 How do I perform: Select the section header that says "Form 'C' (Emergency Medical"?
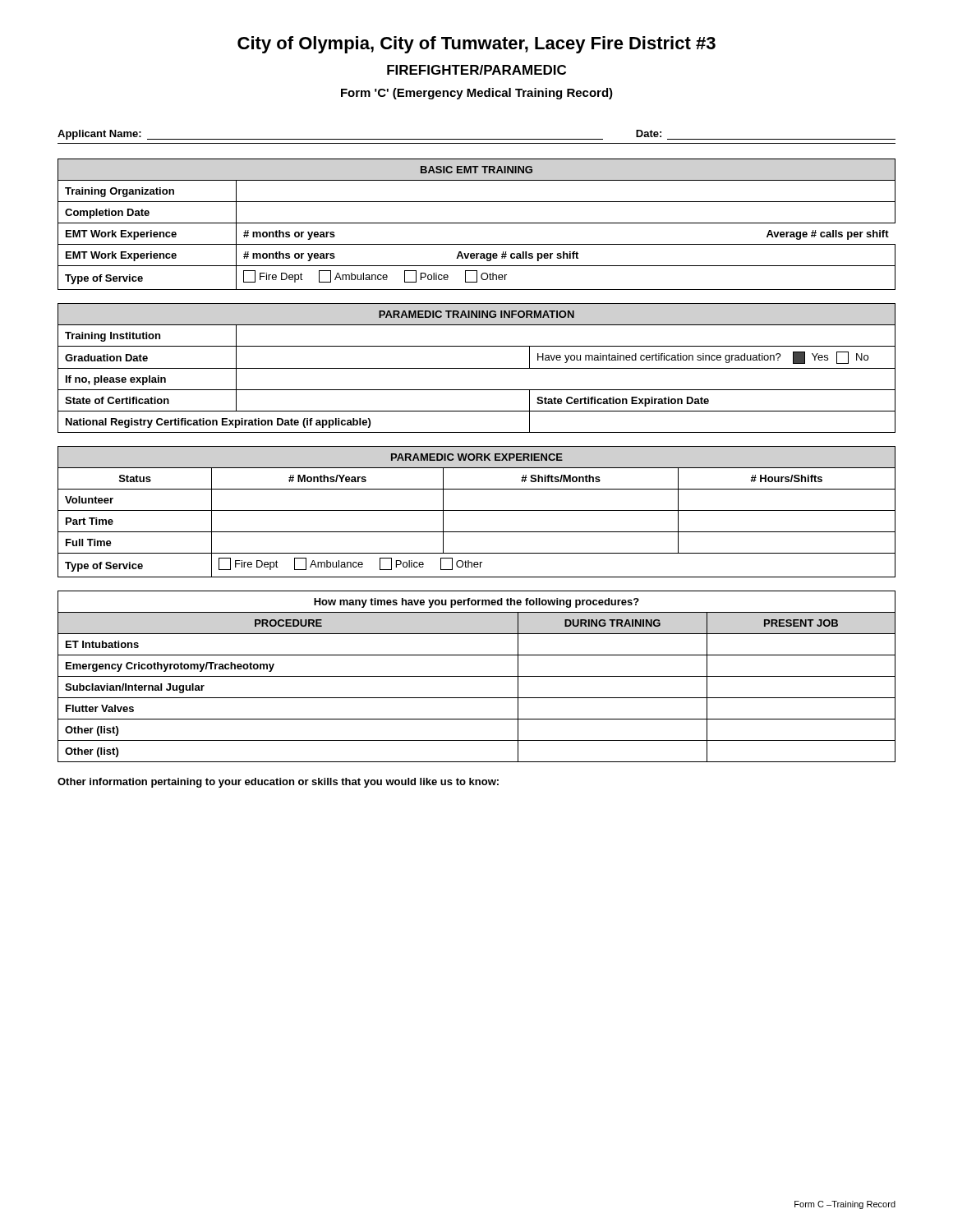coord(476,92)
